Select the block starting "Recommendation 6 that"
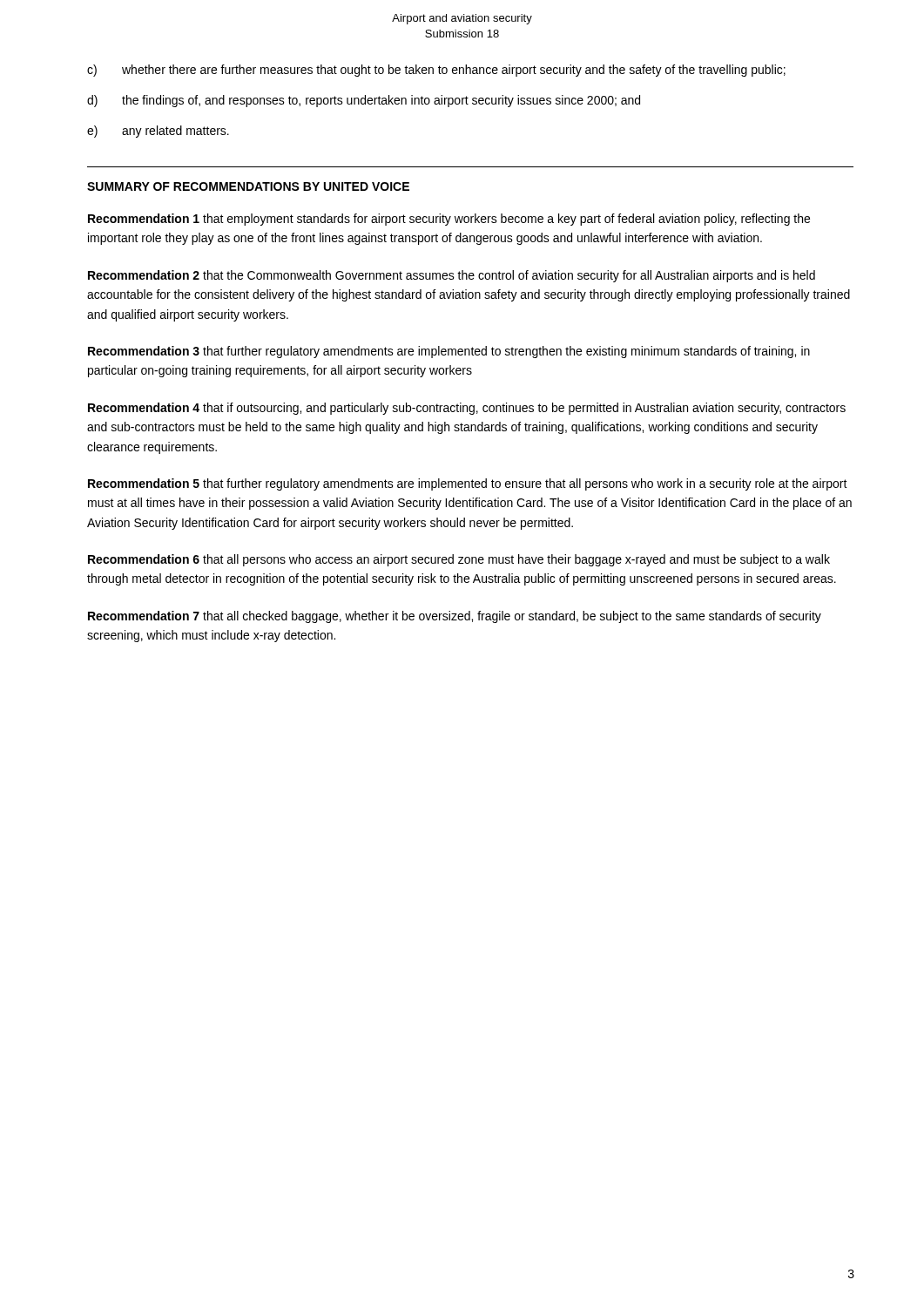Viewport: 924px width, 1307px height. point(462,569)
